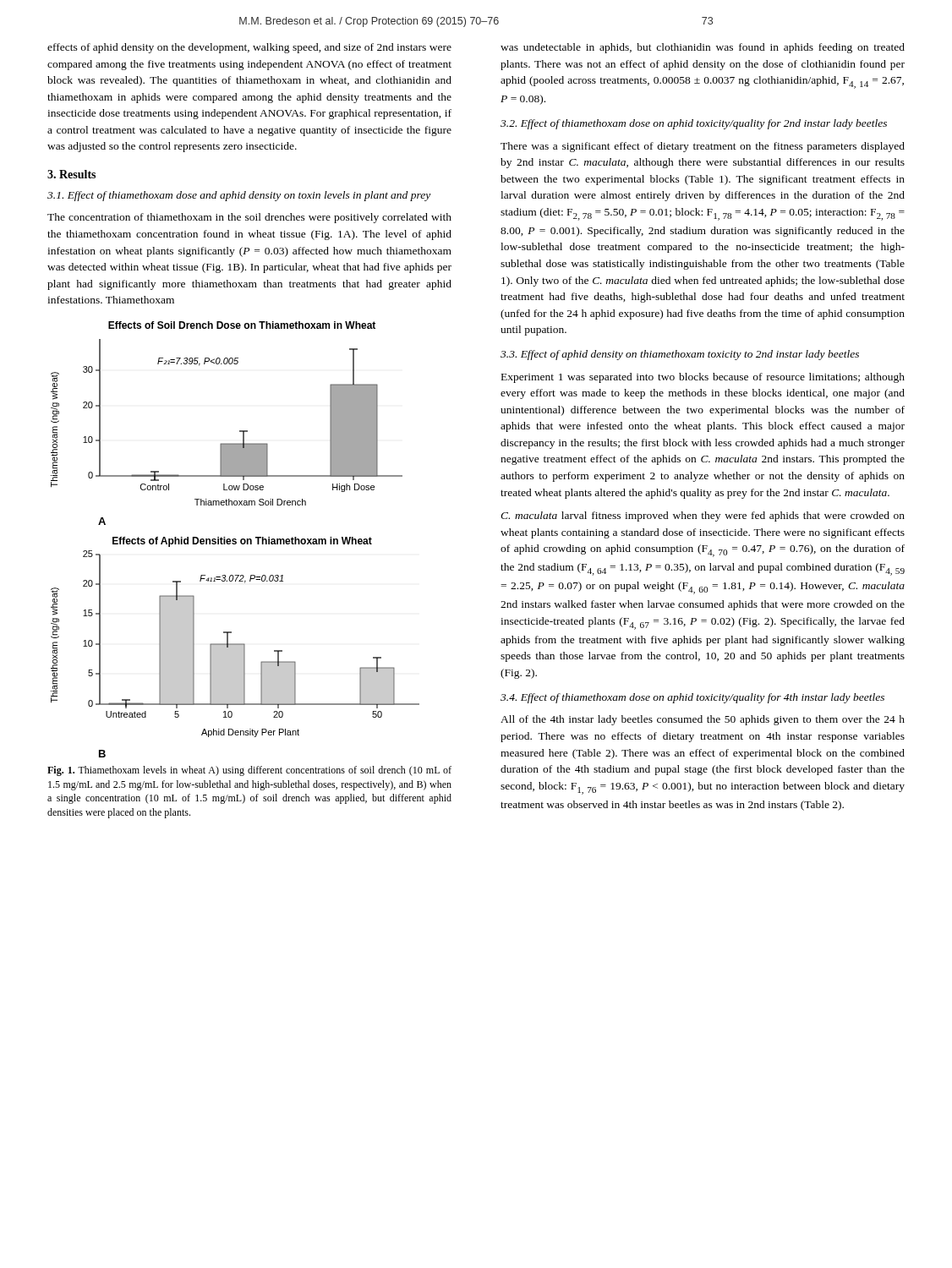The width and height of the screenshot is (952, 1268).
Task: Find the text block that says "C. maculata larval fitness"
Action: tap(703, 594)
